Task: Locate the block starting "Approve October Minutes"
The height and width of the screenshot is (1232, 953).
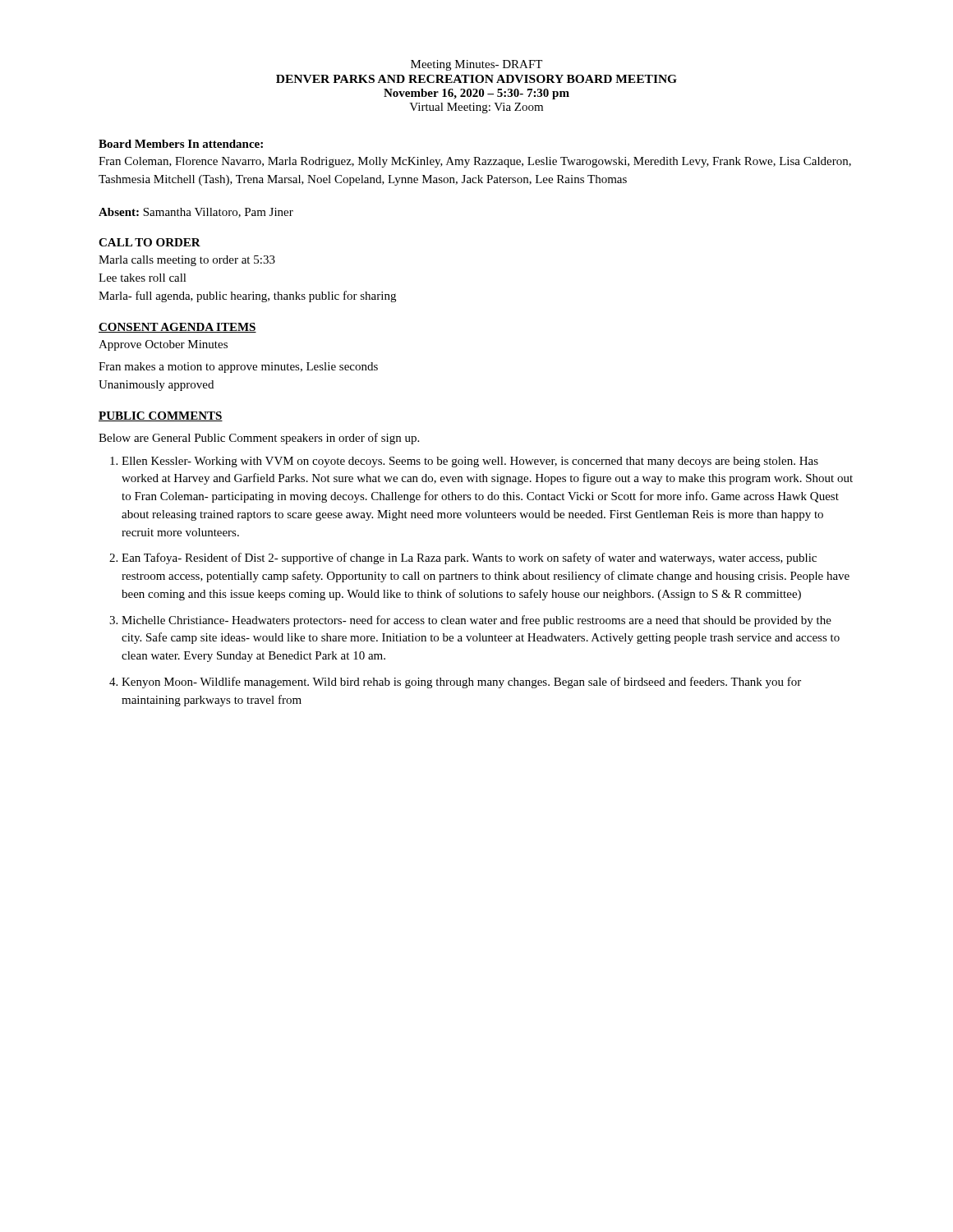Action: point(163,345)
